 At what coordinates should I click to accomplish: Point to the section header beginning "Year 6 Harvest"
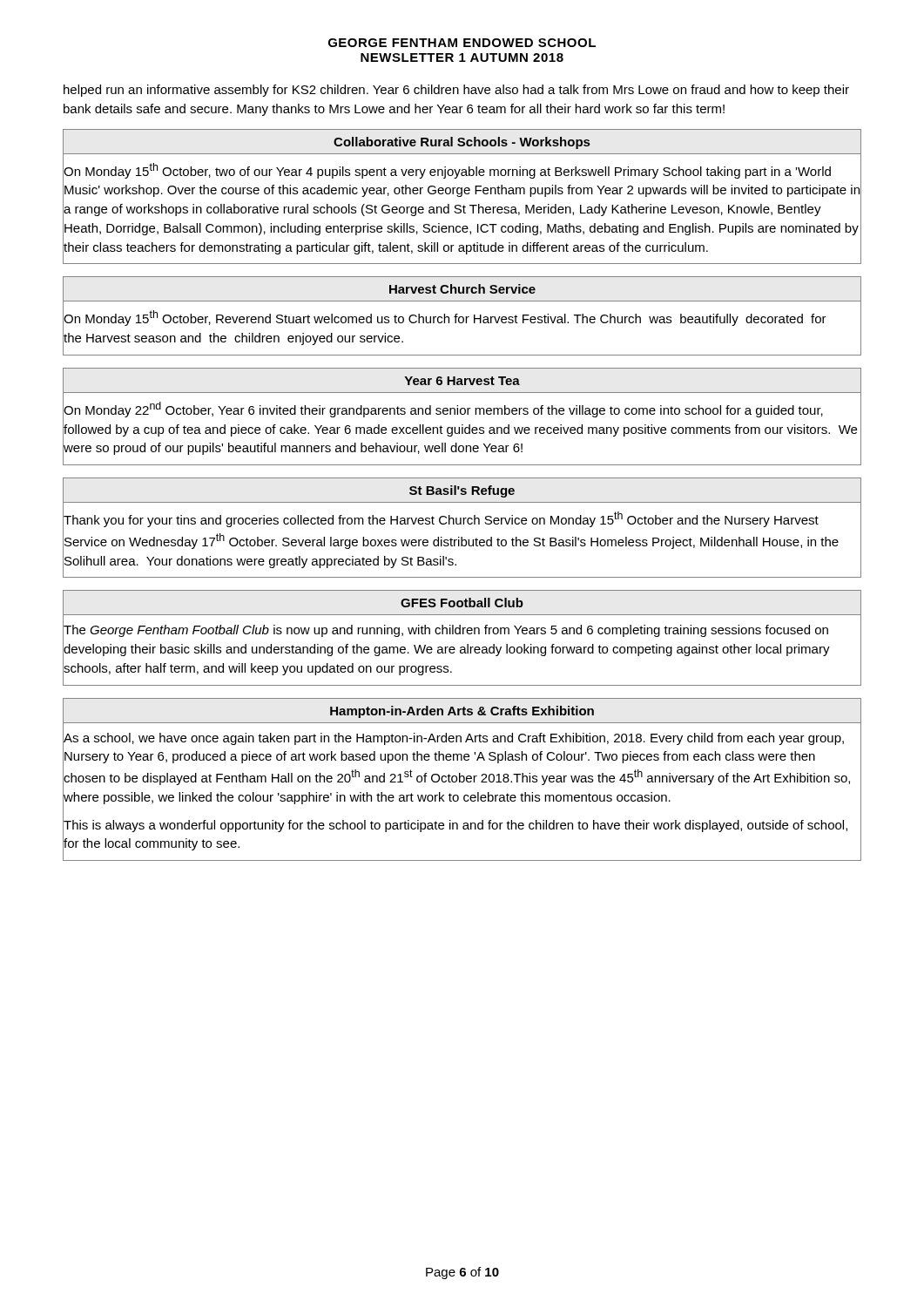[462, 380]
